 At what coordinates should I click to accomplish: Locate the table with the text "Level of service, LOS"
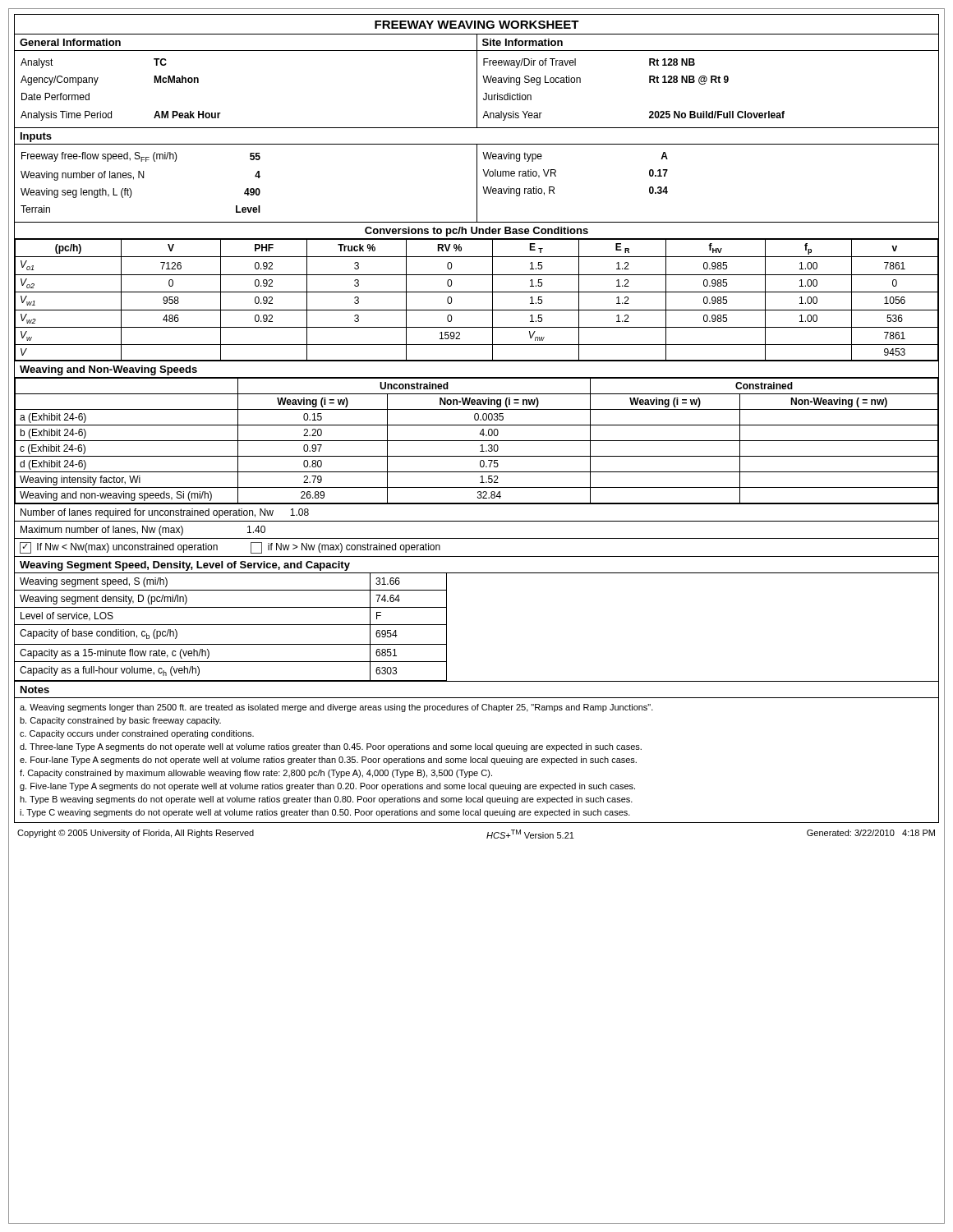pos(476,628)
